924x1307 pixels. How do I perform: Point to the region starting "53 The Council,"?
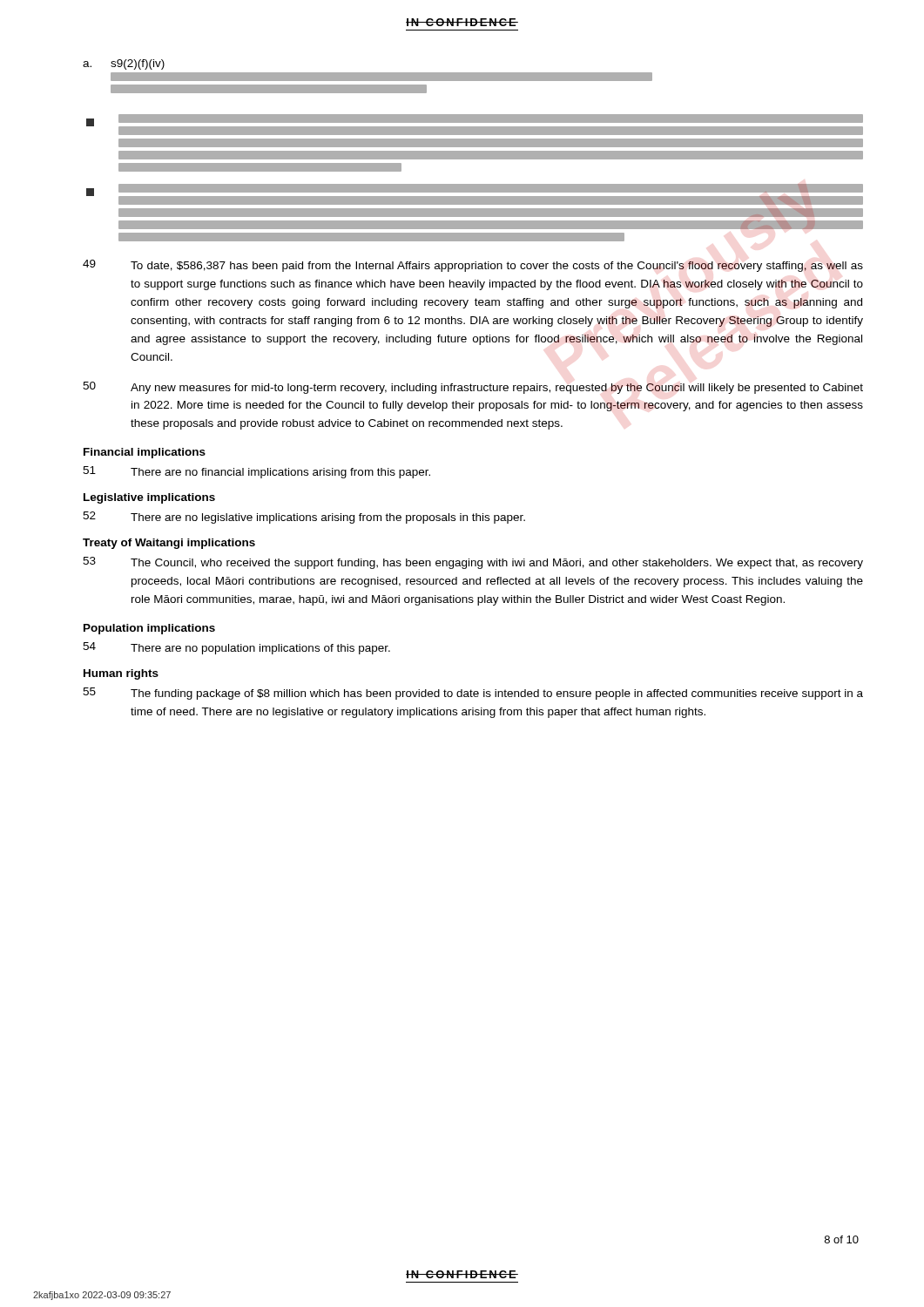tap(473, 582)
